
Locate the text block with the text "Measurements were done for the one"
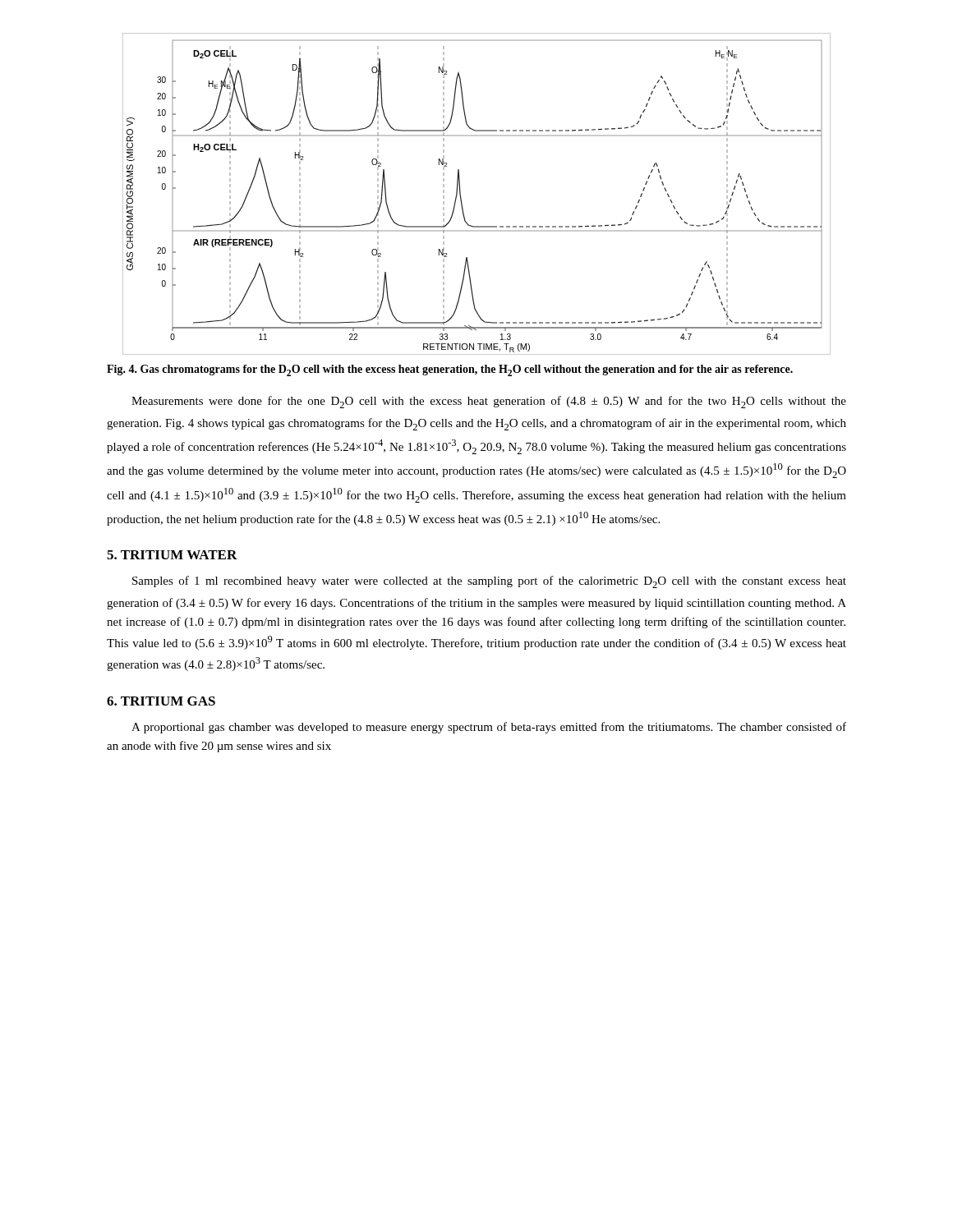tap(476, 460)
